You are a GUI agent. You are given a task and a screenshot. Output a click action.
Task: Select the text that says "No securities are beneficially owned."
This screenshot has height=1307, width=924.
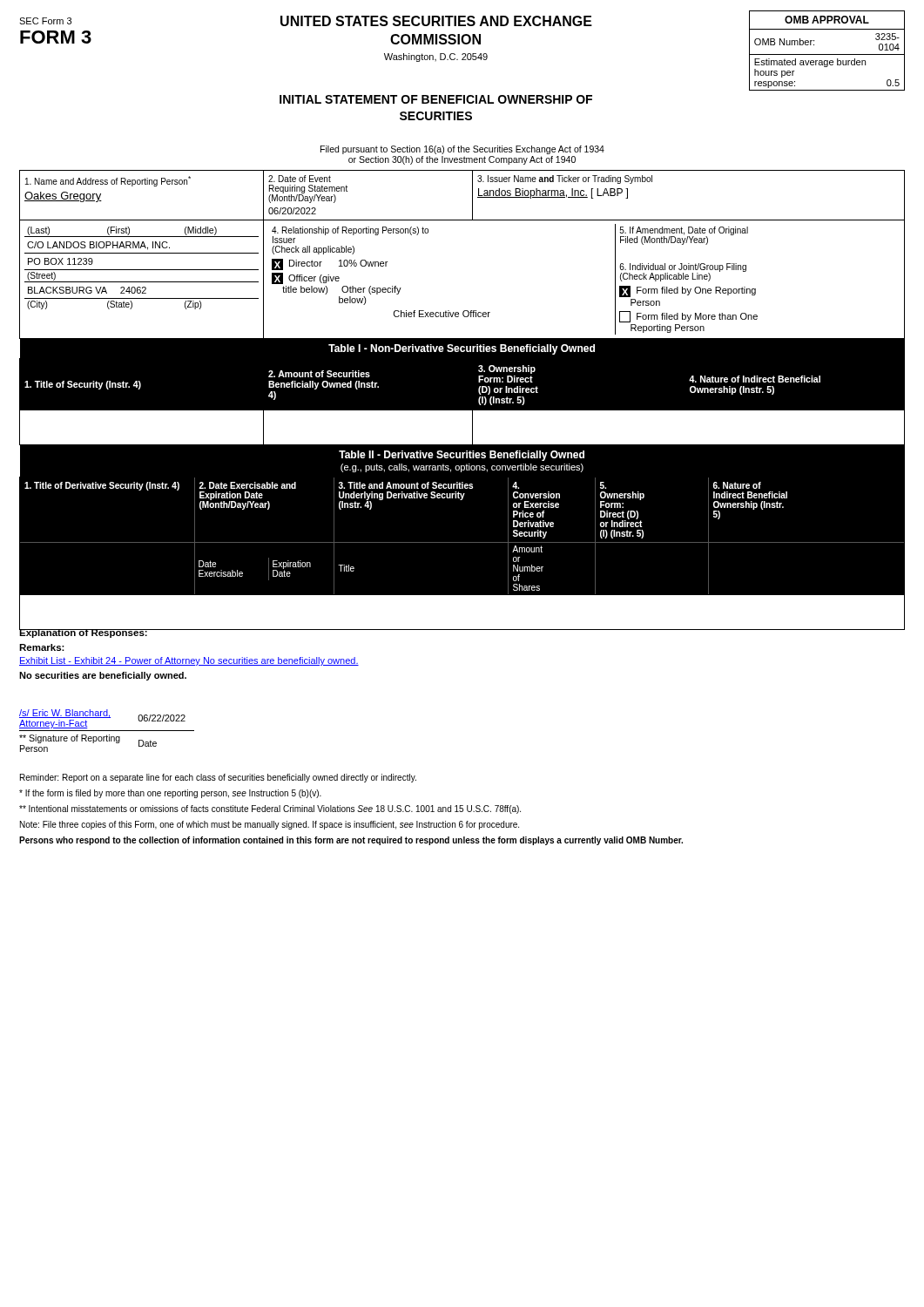click(x=103, y=675)
